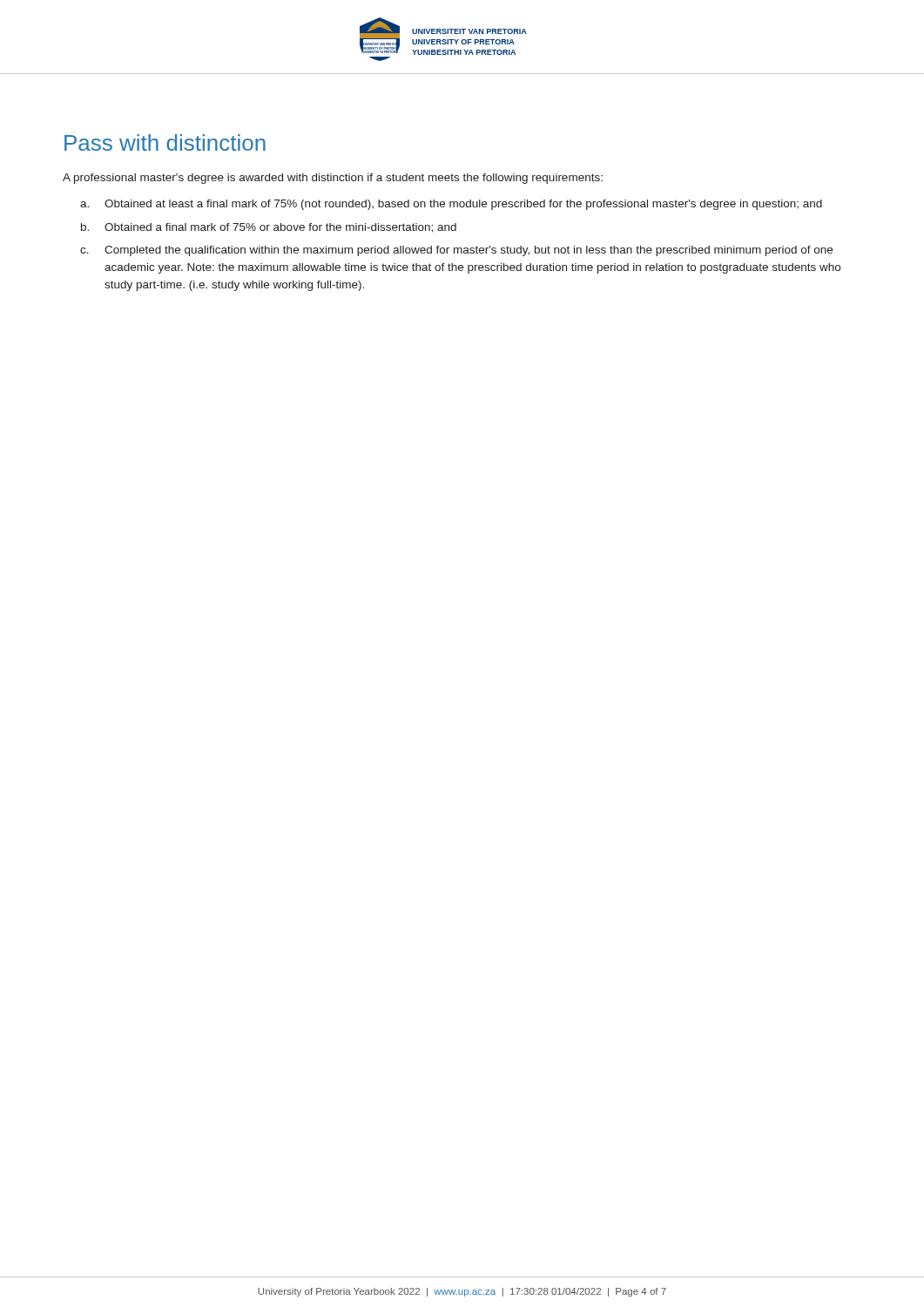
Task: Locate the block of text that opens with "b. Obtained a final mark"
Action: click(x=269, y=228)
